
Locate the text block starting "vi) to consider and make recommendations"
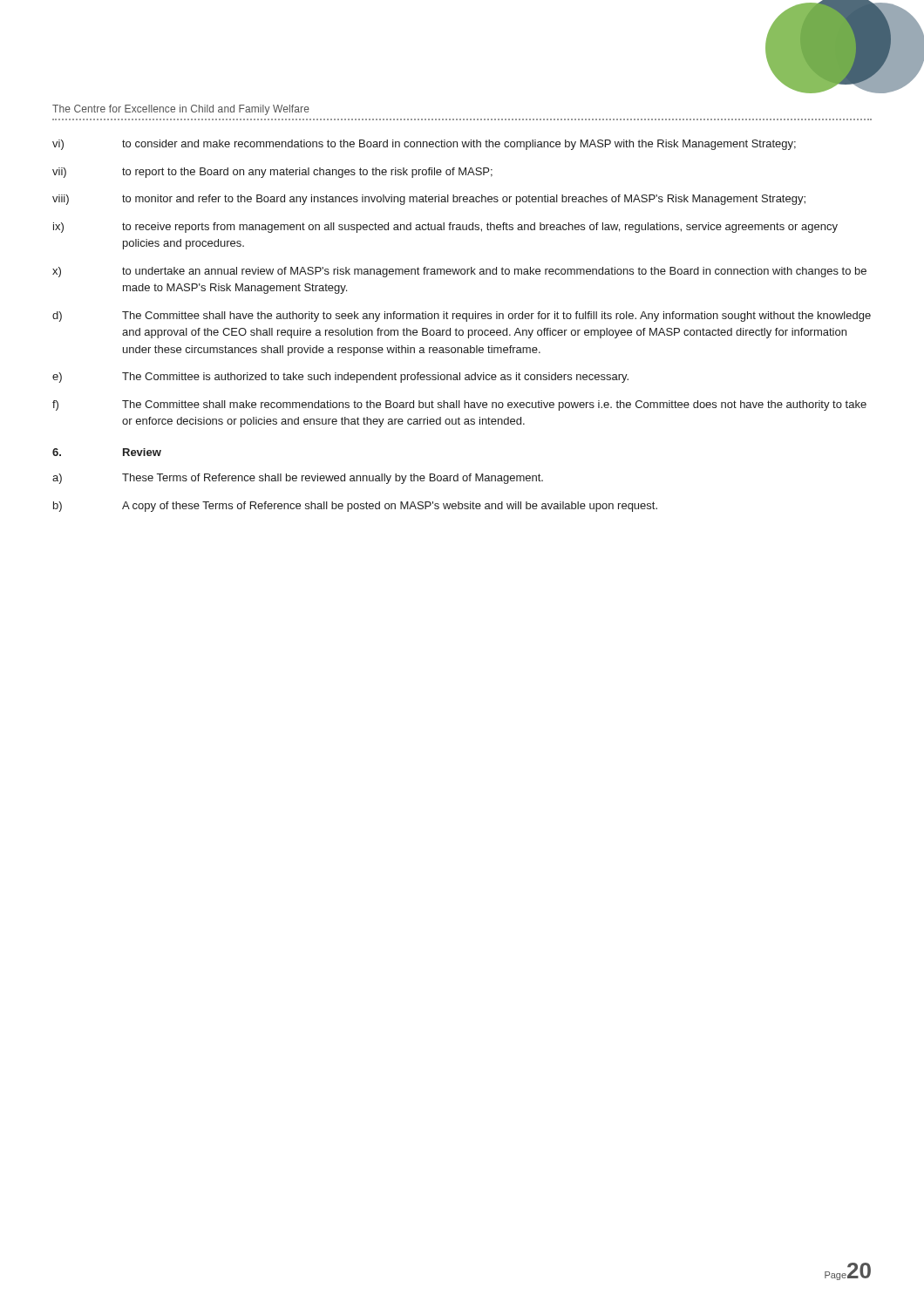[462, 144]
